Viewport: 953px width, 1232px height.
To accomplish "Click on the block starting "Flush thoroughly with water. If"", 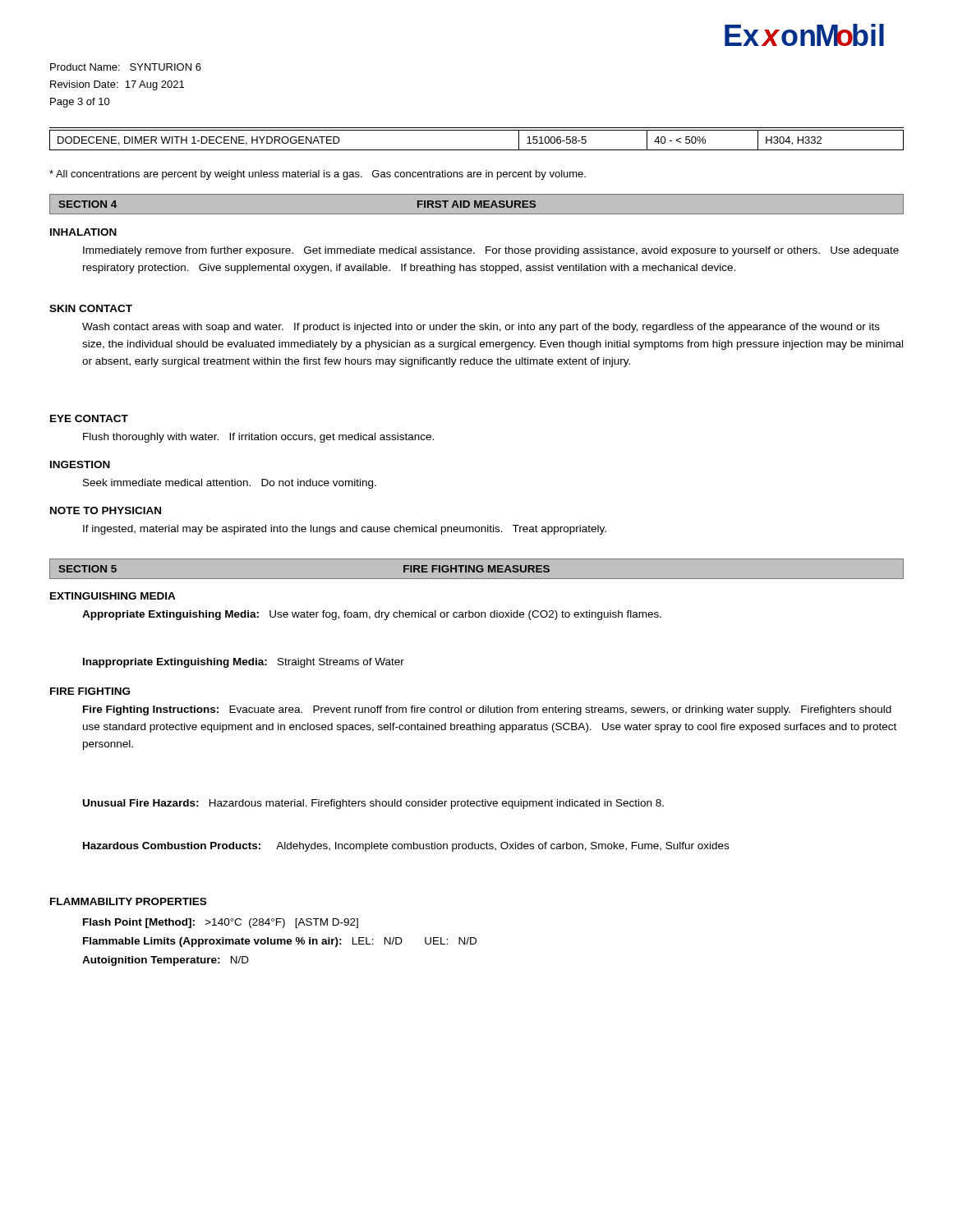I will tap(258, 436).
